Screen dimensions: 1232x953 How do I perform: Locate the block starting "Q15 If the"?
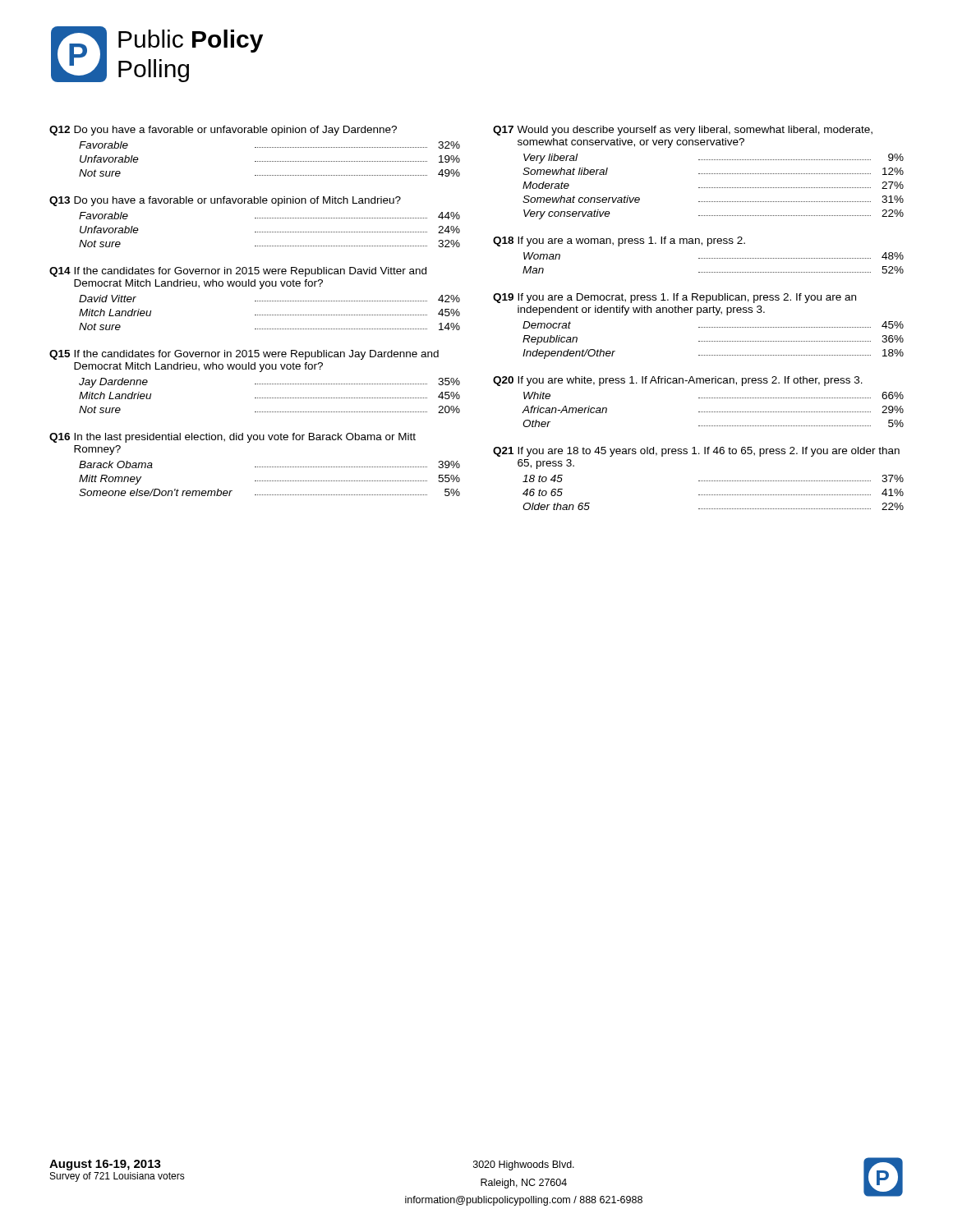[255, 381]
